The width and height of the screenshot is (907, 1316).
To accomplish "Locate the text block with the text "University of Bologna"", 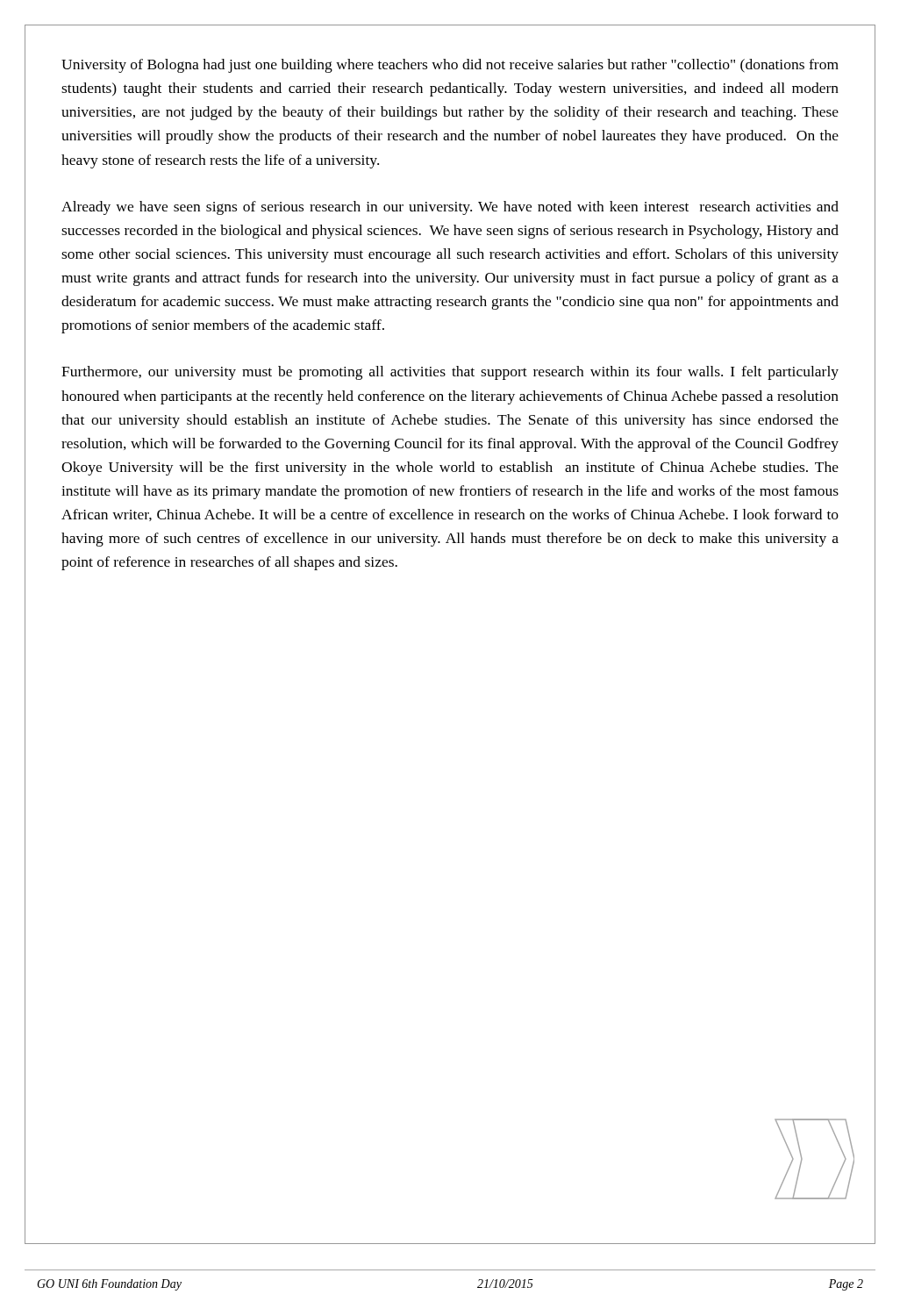I will point(450,112).
